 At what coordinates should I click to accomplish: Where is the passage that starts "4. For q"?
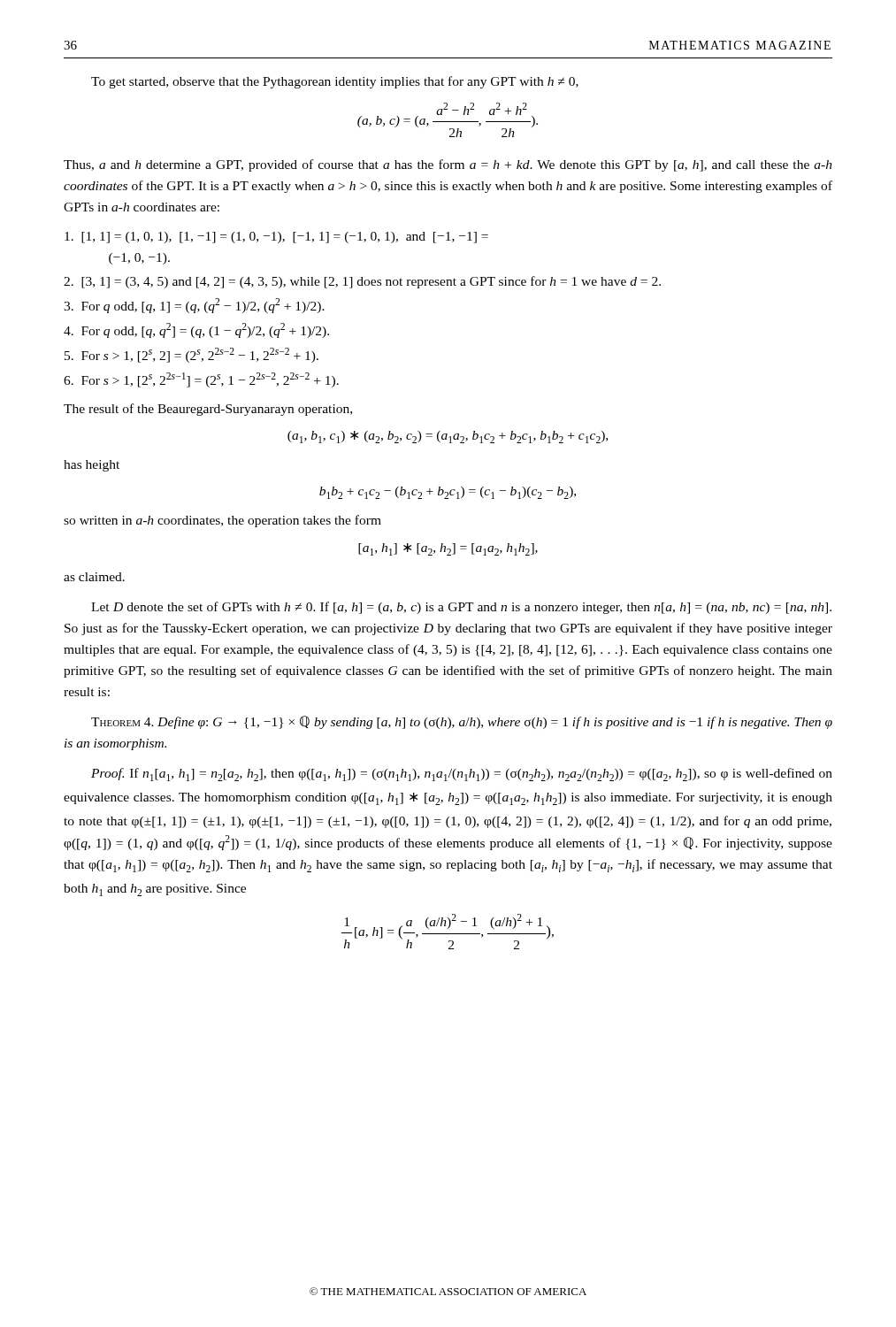tap(196, 330)
